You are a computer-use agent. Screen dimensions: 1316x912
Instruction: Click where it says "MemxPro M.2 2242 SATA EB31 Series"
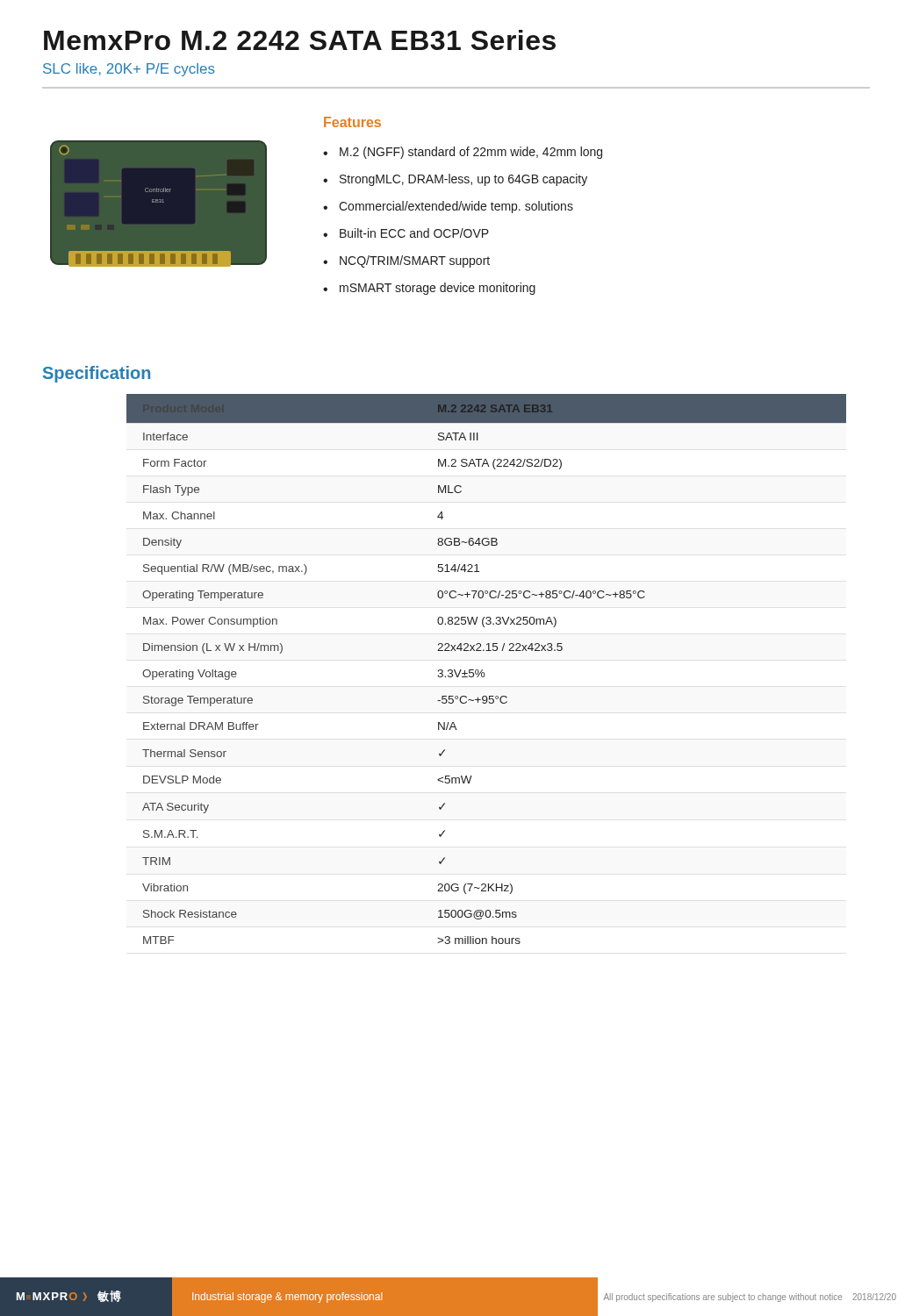click(456, 41)
